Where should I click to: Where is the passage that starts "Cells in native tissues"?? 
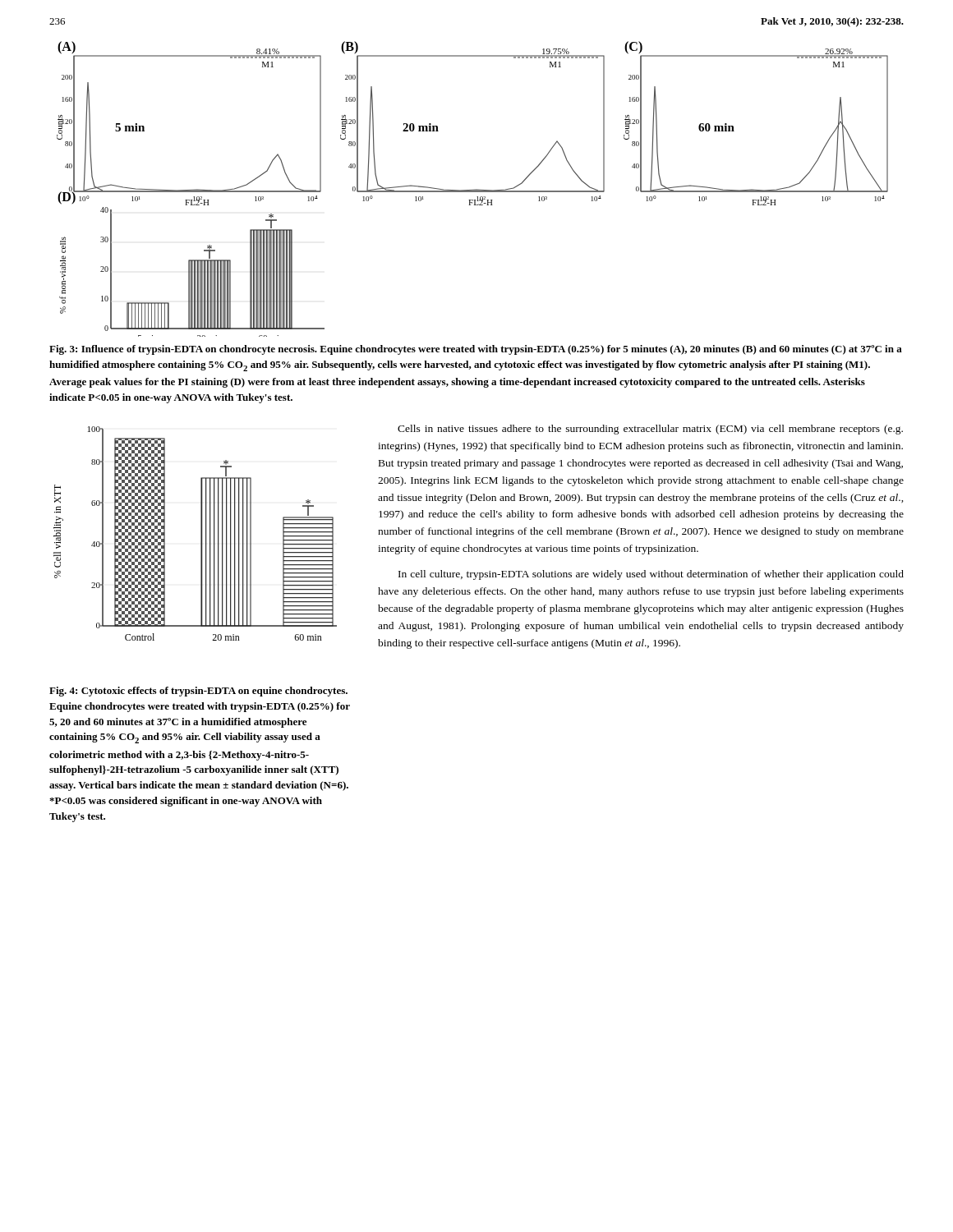[641, 536]
